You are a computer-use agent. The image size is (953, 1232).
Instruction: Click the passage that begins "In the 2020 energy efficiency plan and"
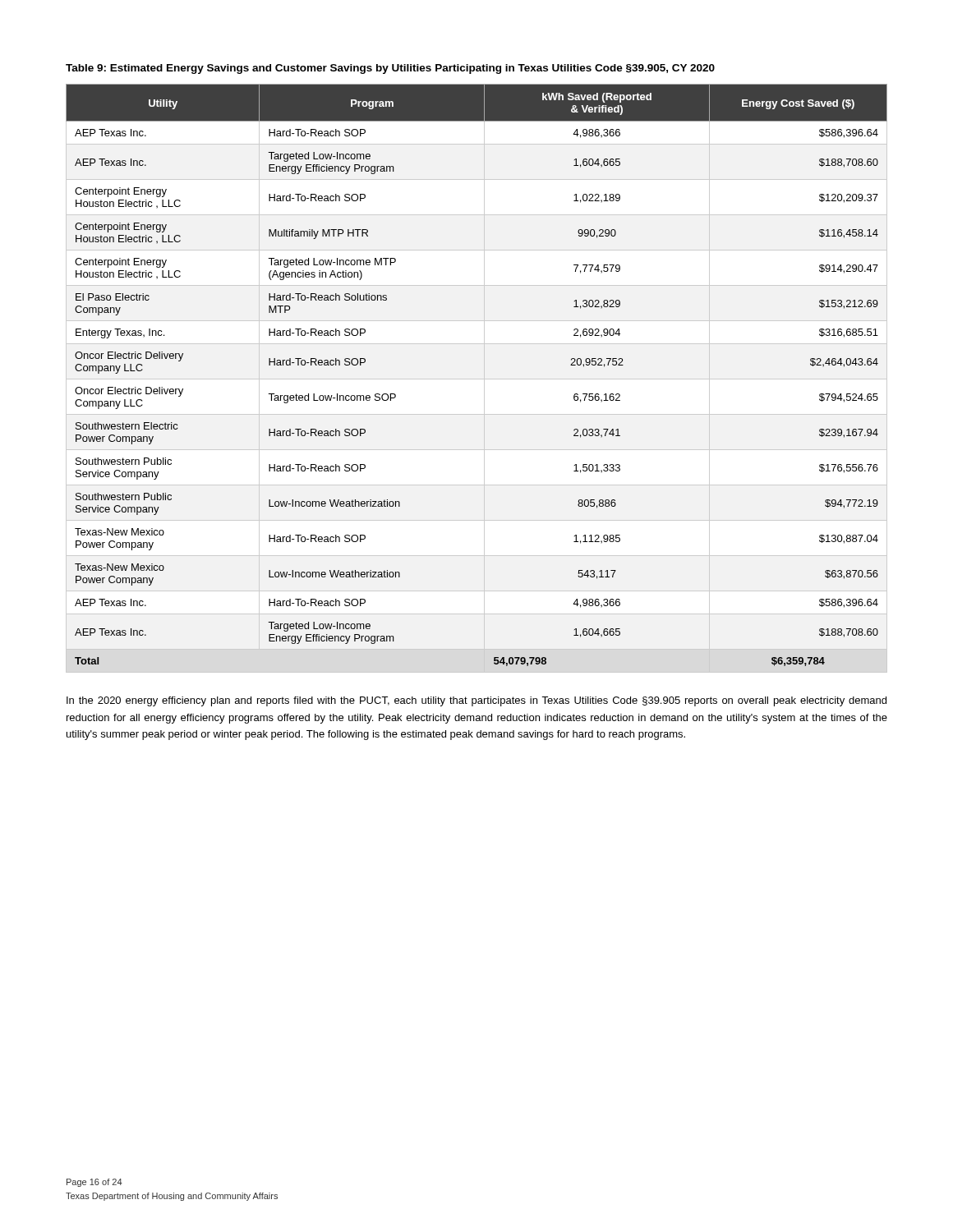click(476, 718)
